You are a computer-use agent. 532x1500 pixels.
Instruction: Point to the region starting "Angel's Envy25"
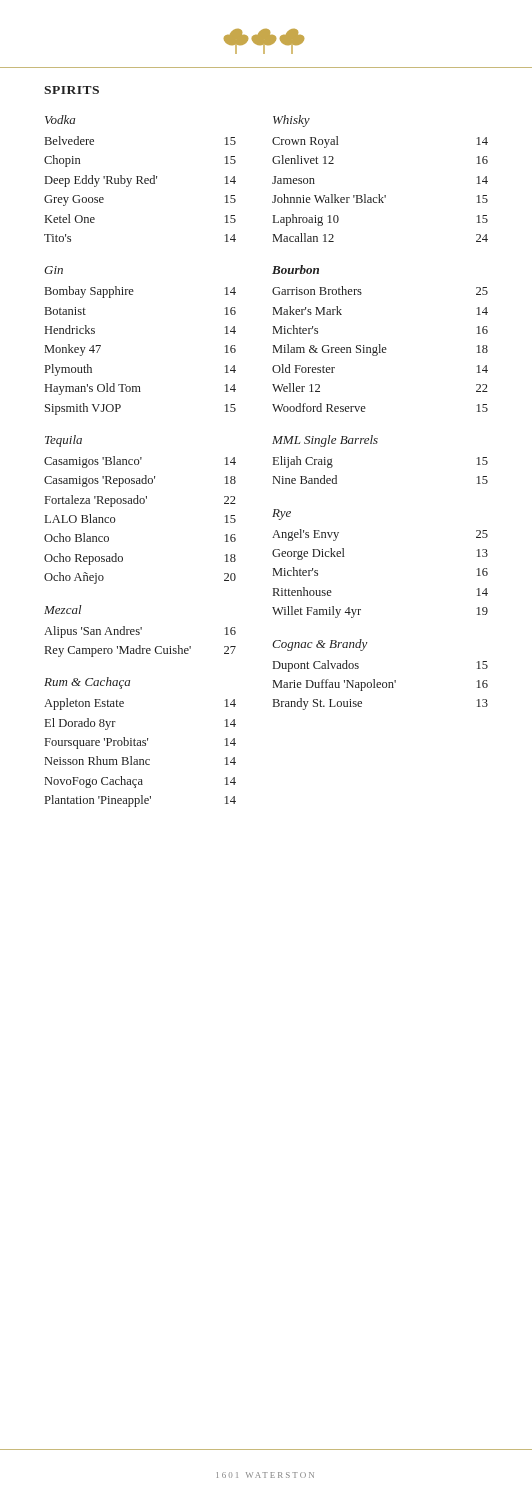(x=306, y=534)
